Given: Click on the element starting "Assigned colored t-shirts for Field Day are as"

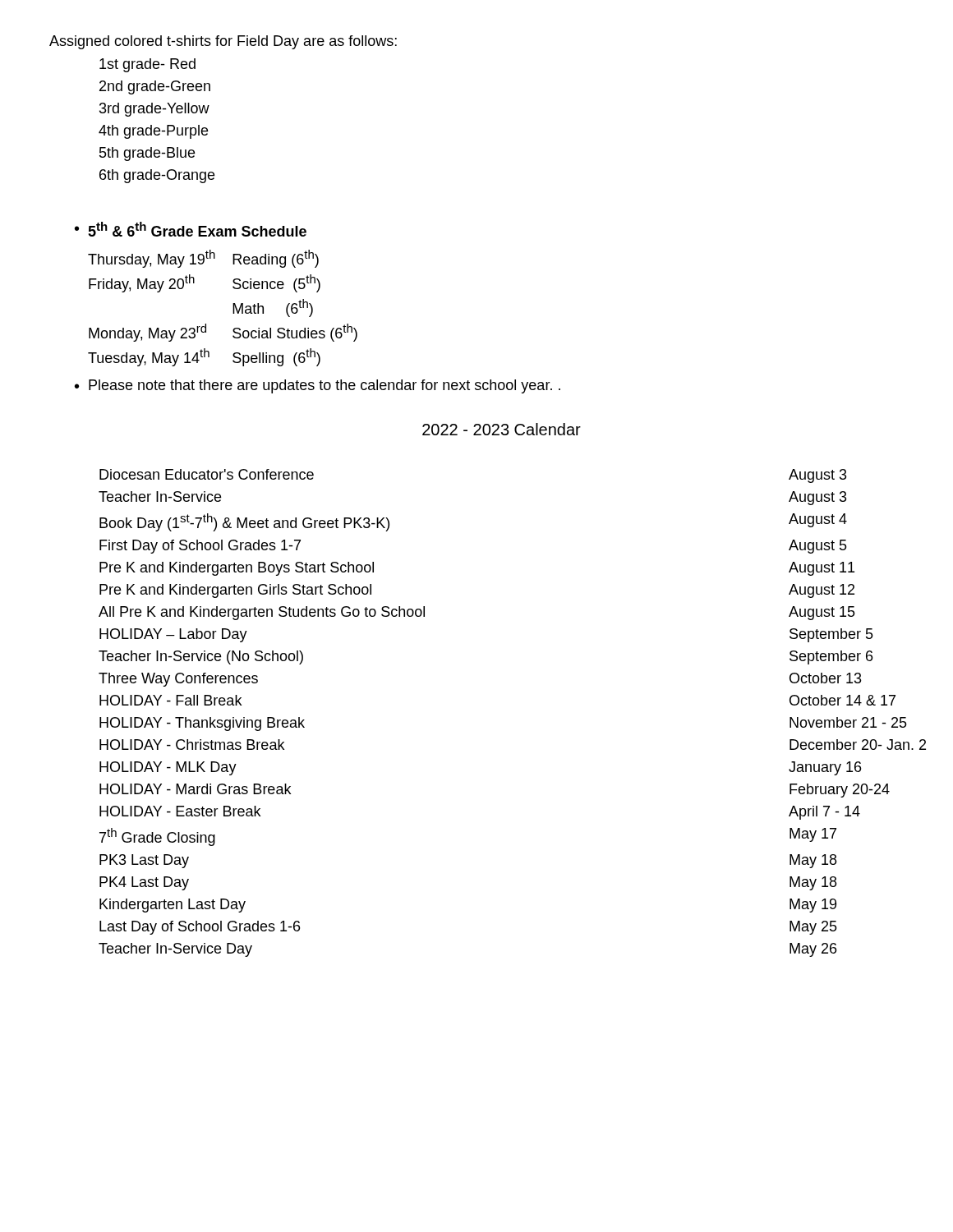Looking at the screenshot, I should pyautogui.click(x=224, y=41).
